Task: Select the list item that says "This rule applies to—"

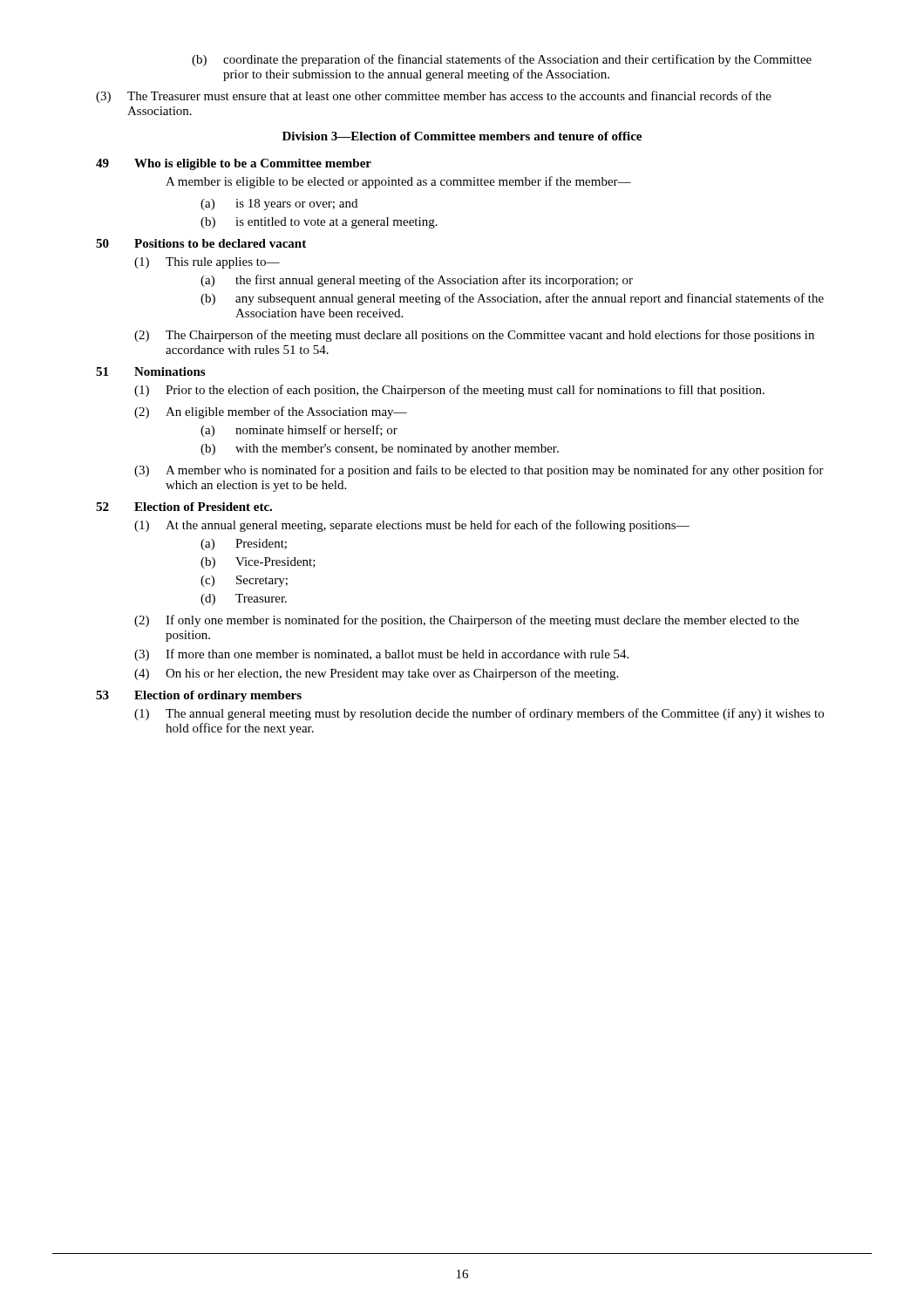Action: tap(222, 262)
